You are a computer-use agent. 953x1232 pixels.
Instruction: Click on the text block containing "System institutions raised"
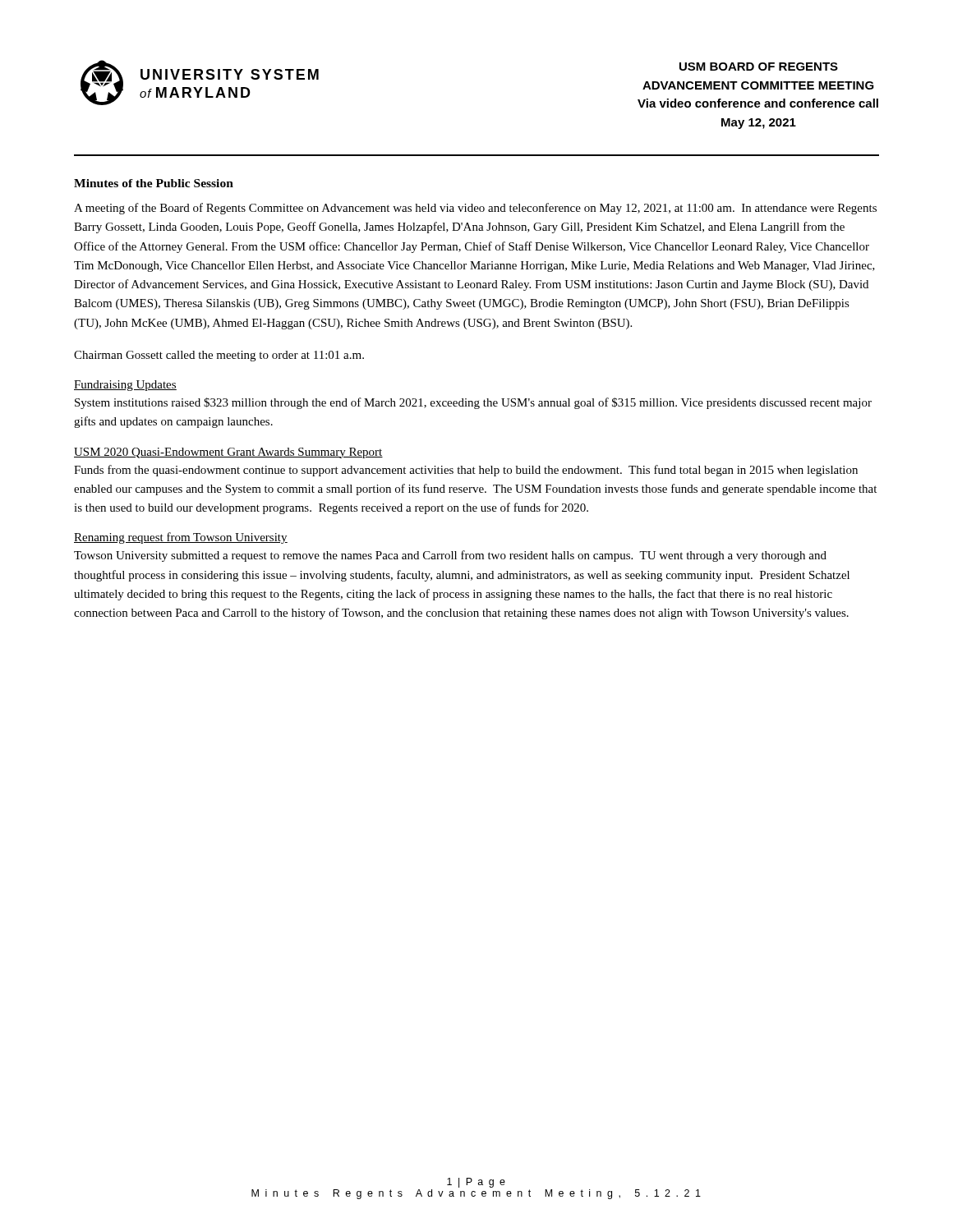(x=473, y=412)
